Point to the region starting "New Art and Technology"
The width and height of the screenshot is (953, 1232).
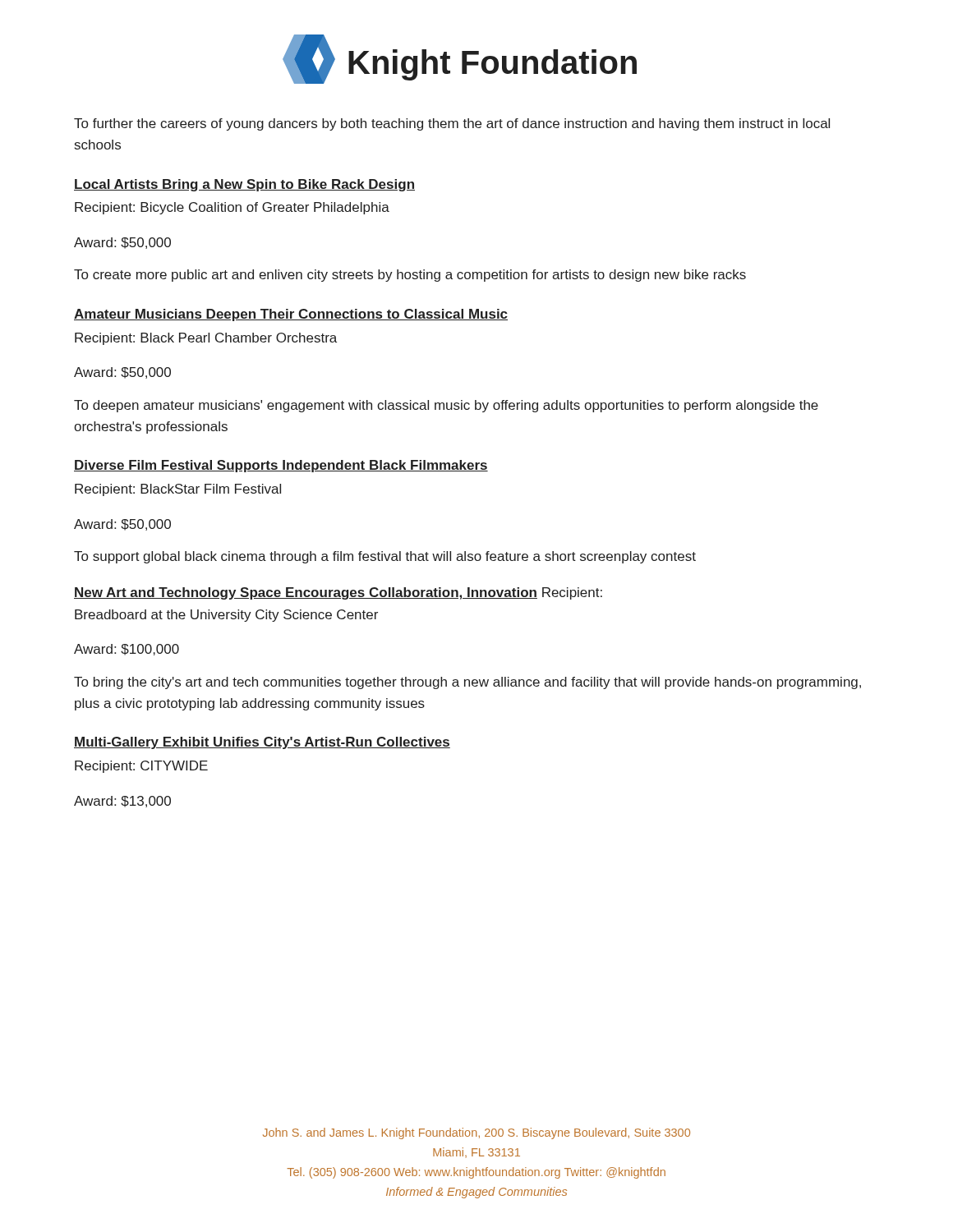coord(306,593)
